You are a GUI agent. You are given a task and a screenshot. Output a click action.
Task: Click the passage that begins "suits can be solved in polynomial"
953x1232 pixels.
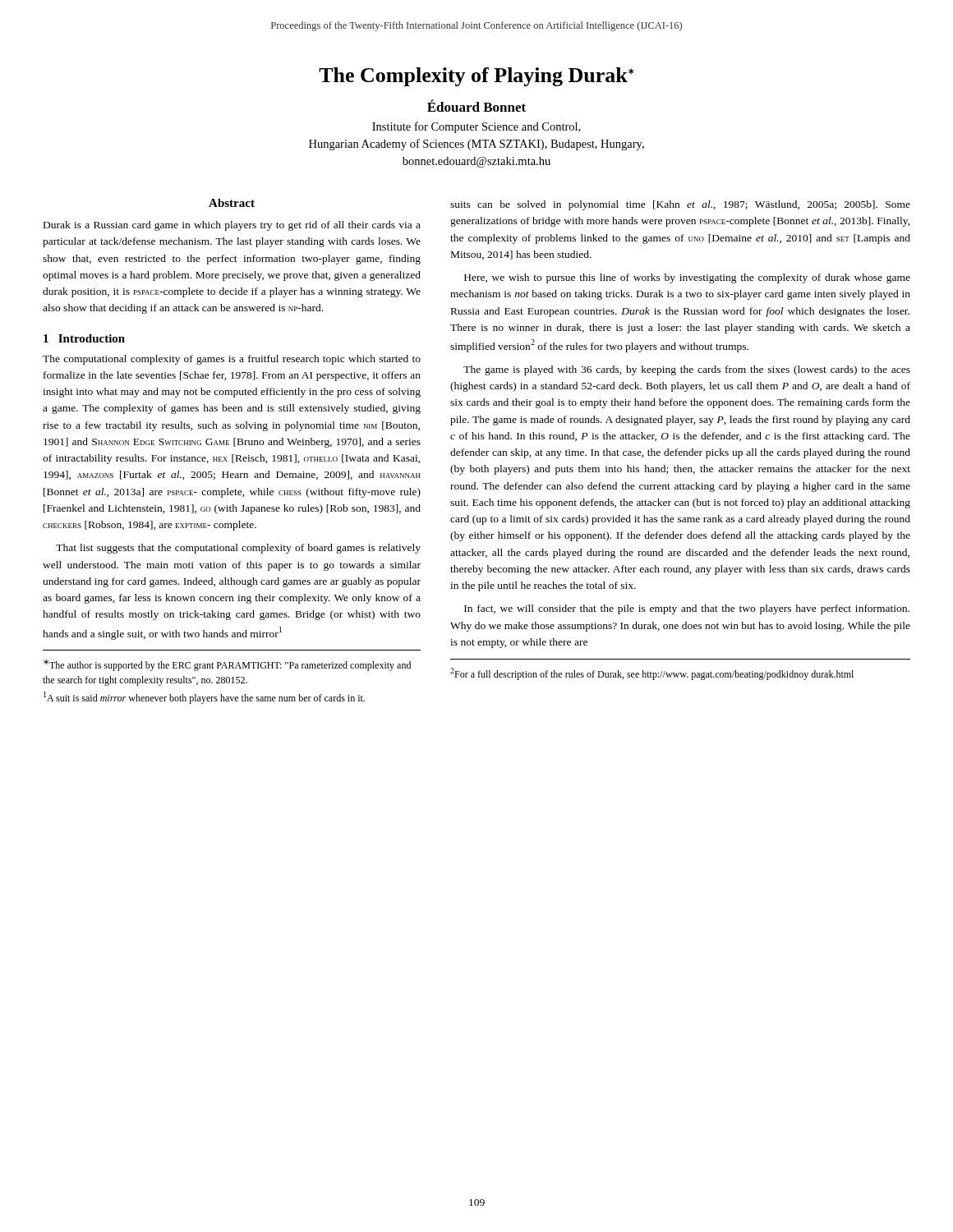[x=680, y=423]
